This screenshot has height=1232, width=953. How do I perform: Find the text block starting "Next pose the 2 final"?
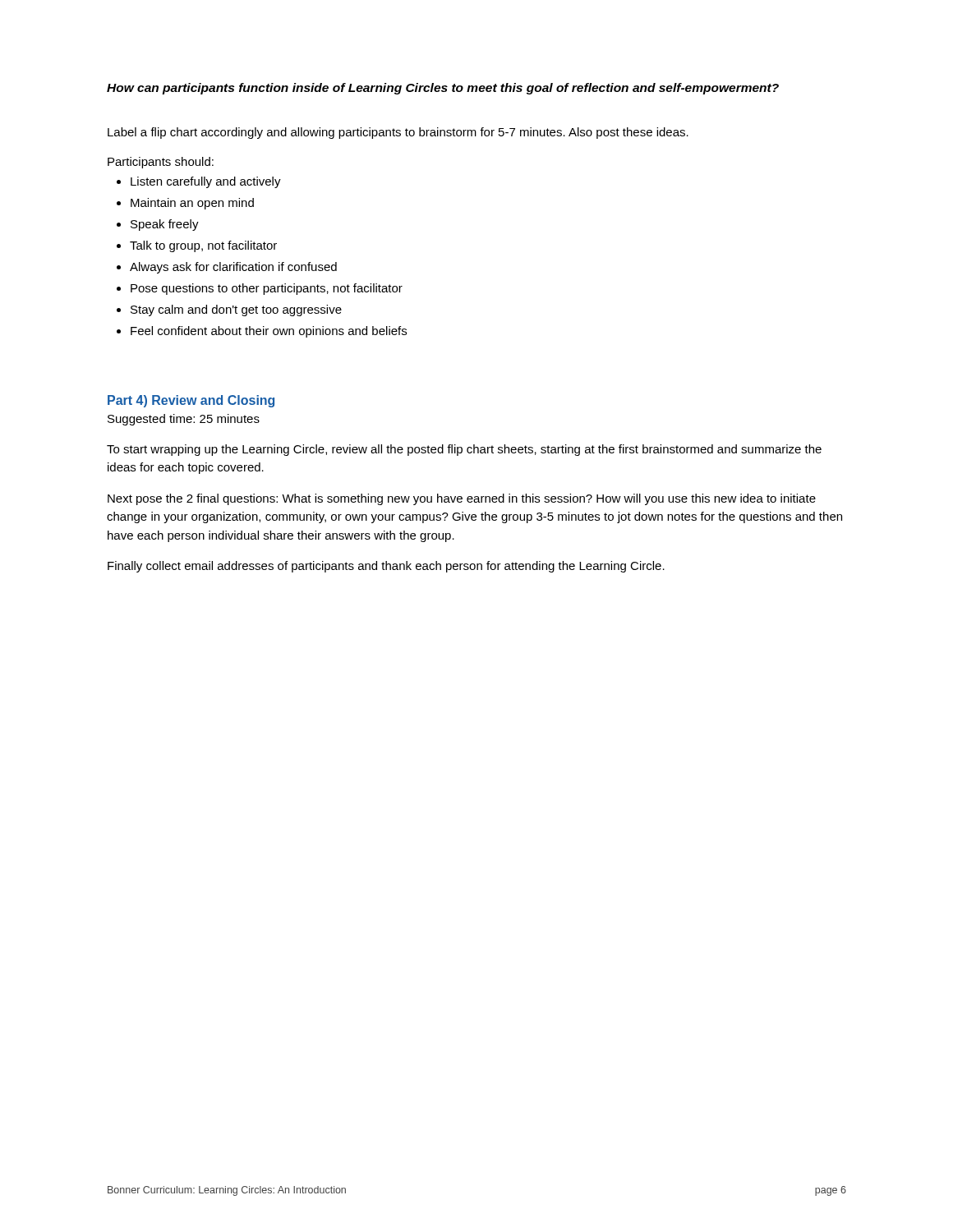click(x=476, y=517)
